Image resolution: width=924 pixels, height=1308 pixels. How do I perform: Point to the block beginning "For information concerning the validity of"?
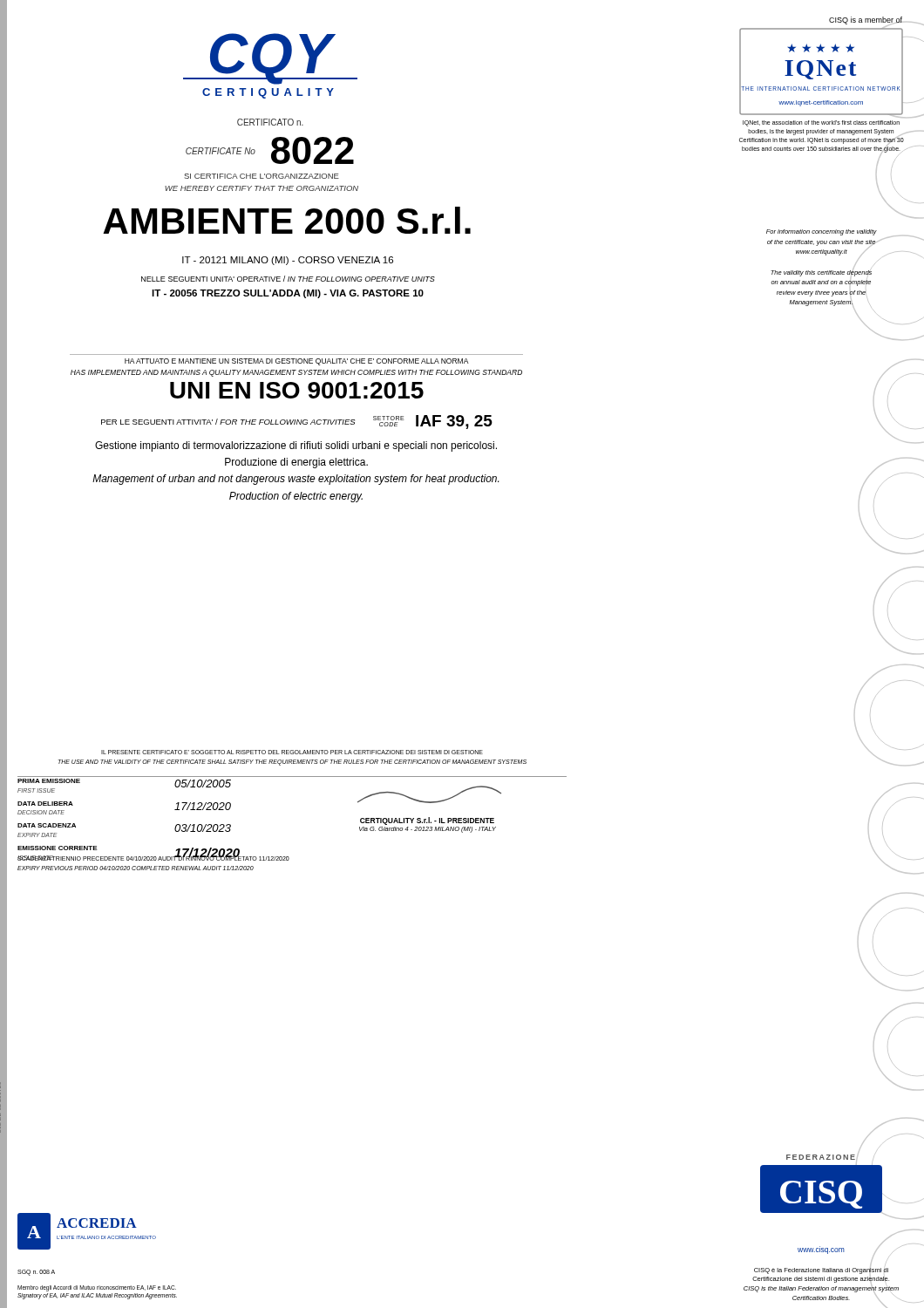click(x=821, y=267)
